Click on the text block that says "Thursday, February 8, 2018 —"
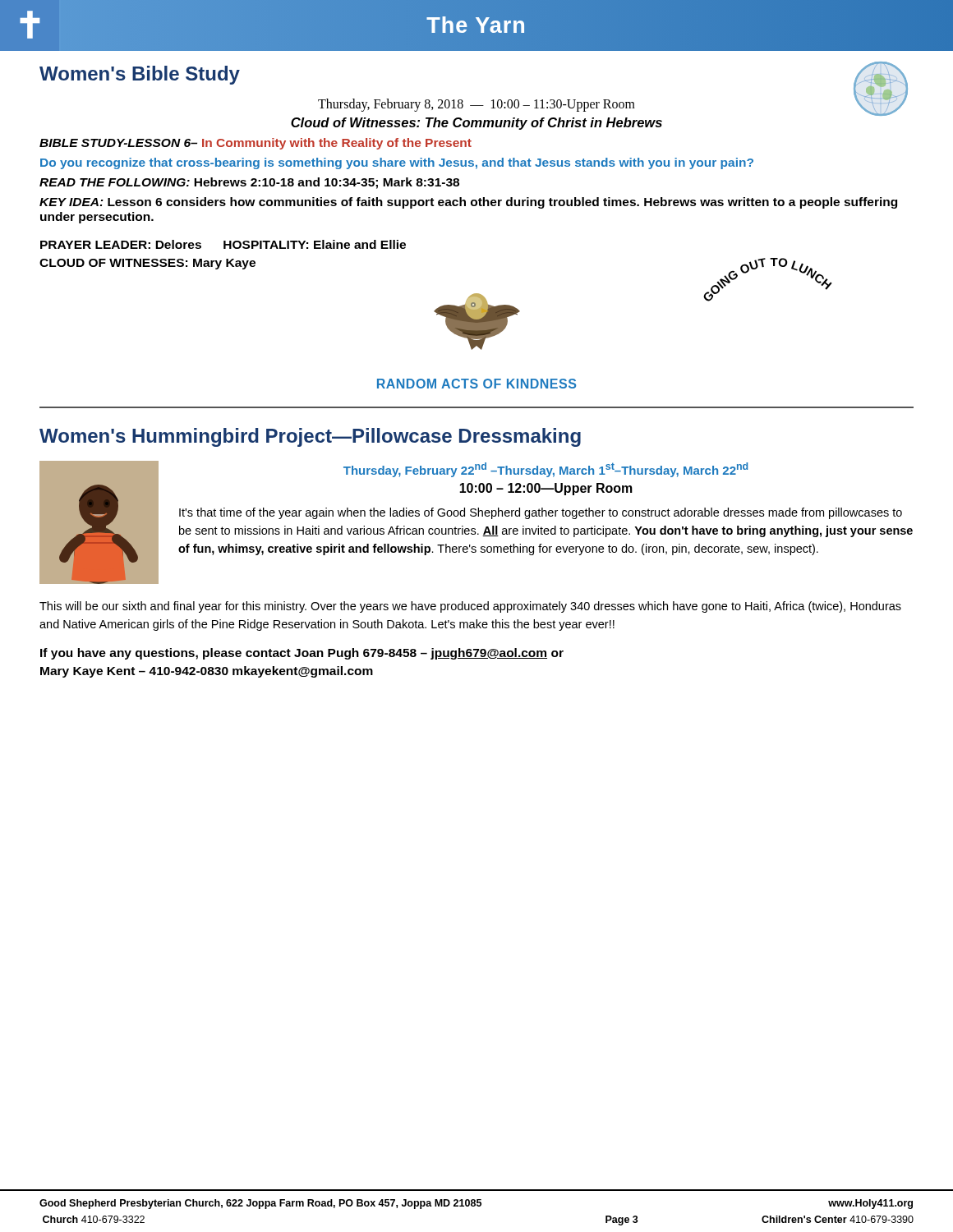953x1232 pixels. (476, 104)
